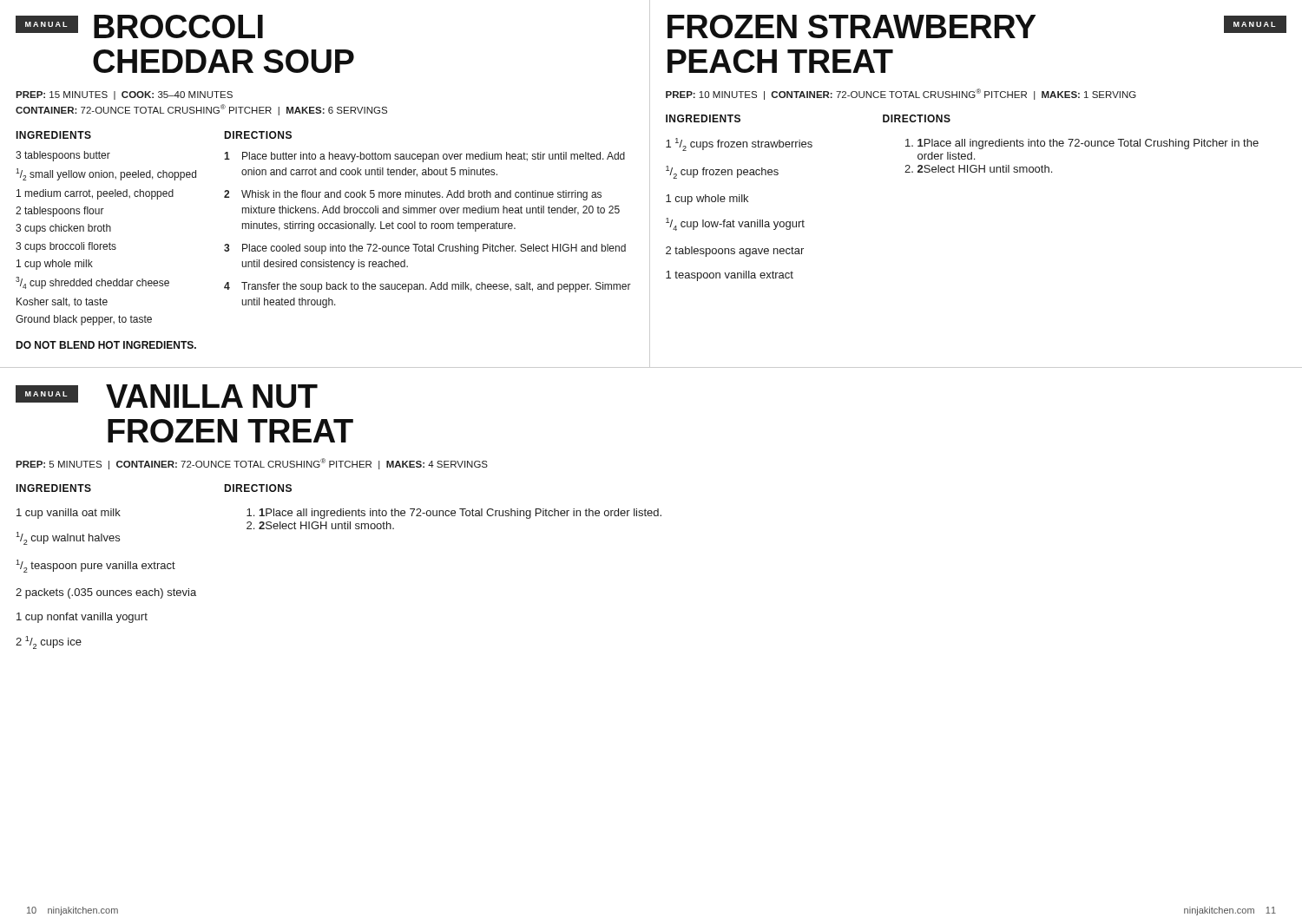
Task: Locate the text "3 cups chicken broth"
Action: (63, 228)
